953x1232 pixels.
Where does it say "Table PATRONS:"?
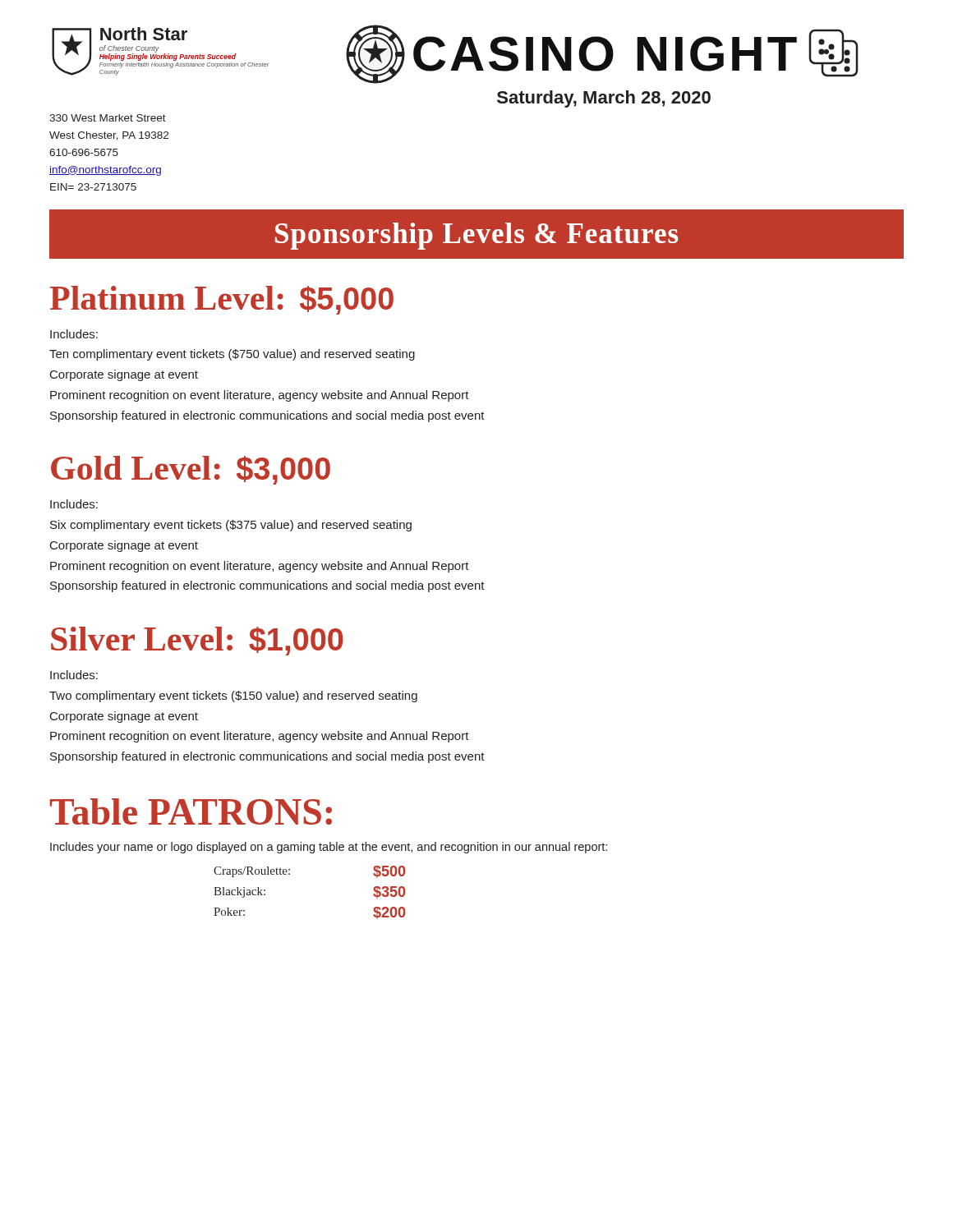click(x=192, y=812)
